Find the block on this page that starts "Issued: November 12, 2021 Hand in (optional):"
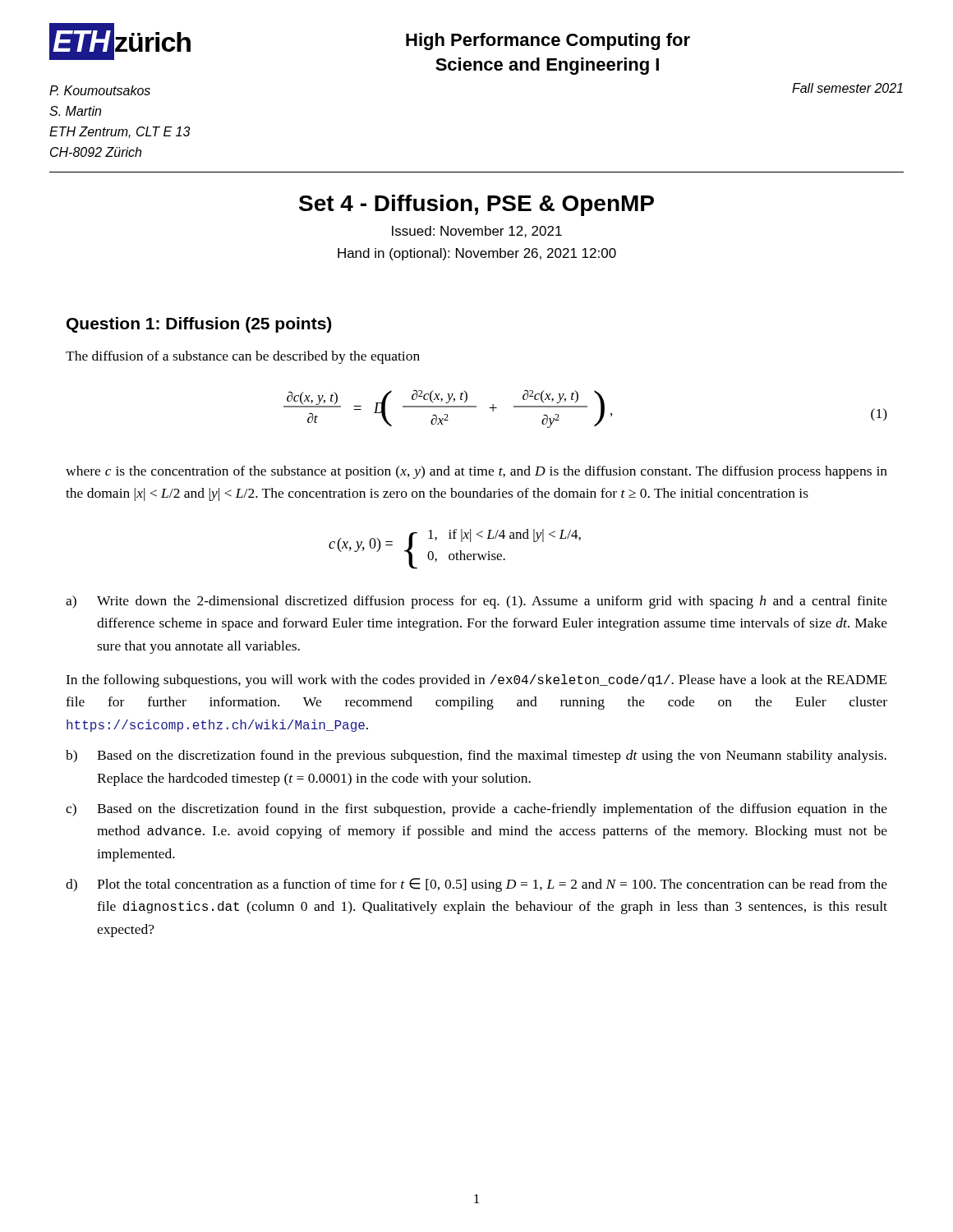 (476, 242)
